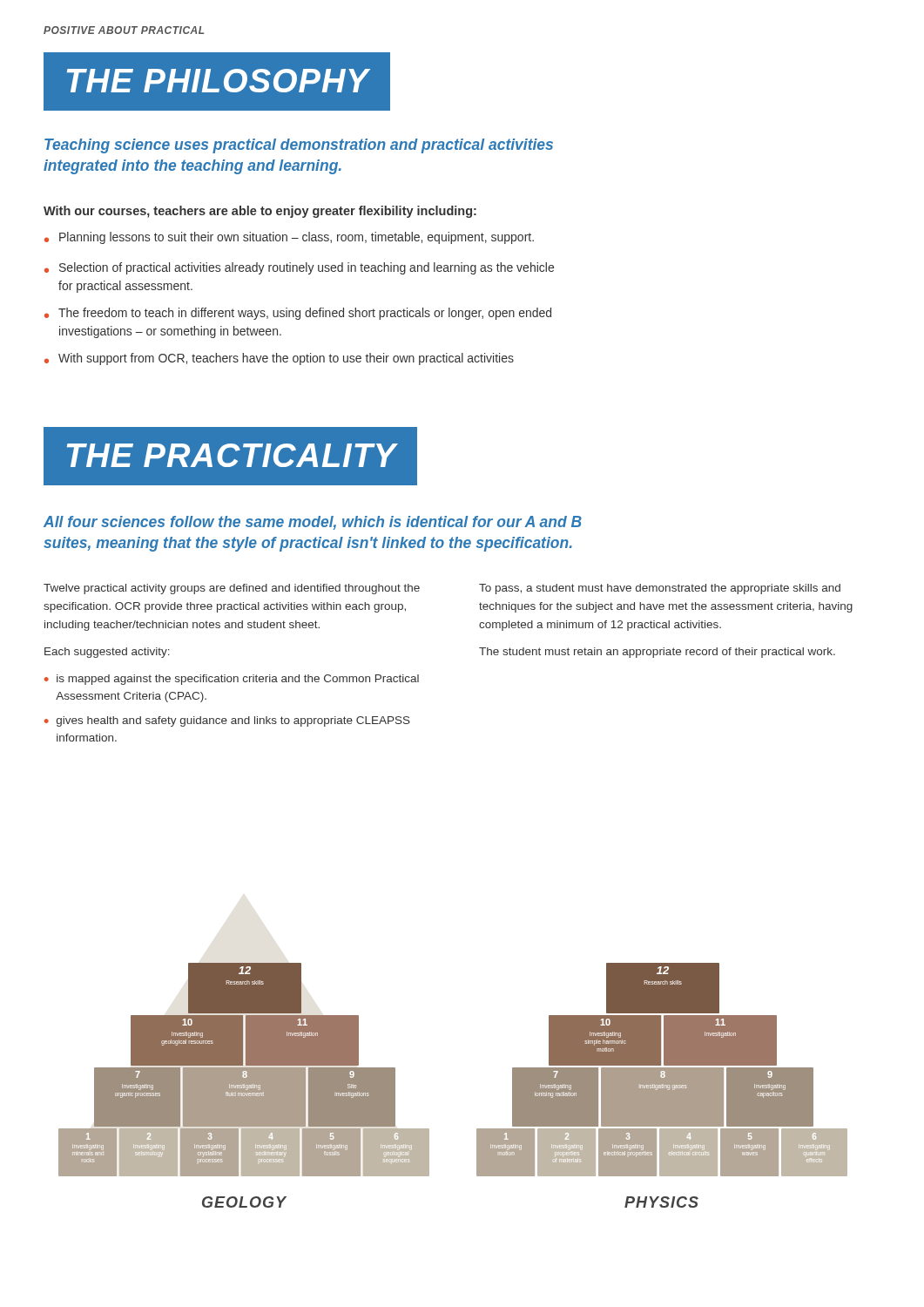The width and height of the screenshot is (924, 1307).
Task: Click on the text starting "• The freedom to teach in"
Action: [298, 322]
